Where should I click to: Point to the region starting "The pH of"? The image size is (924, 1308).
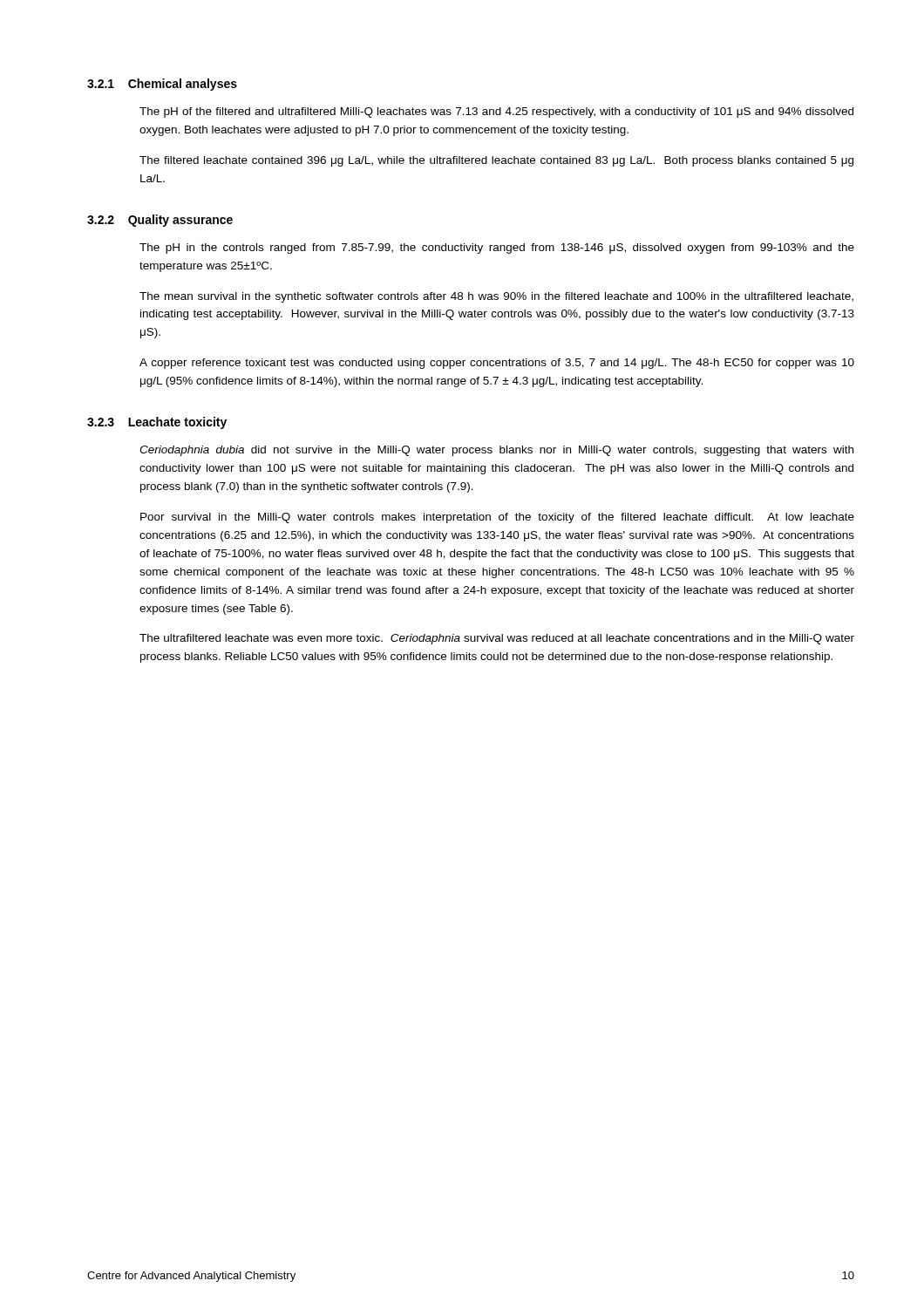click(497, 120)
